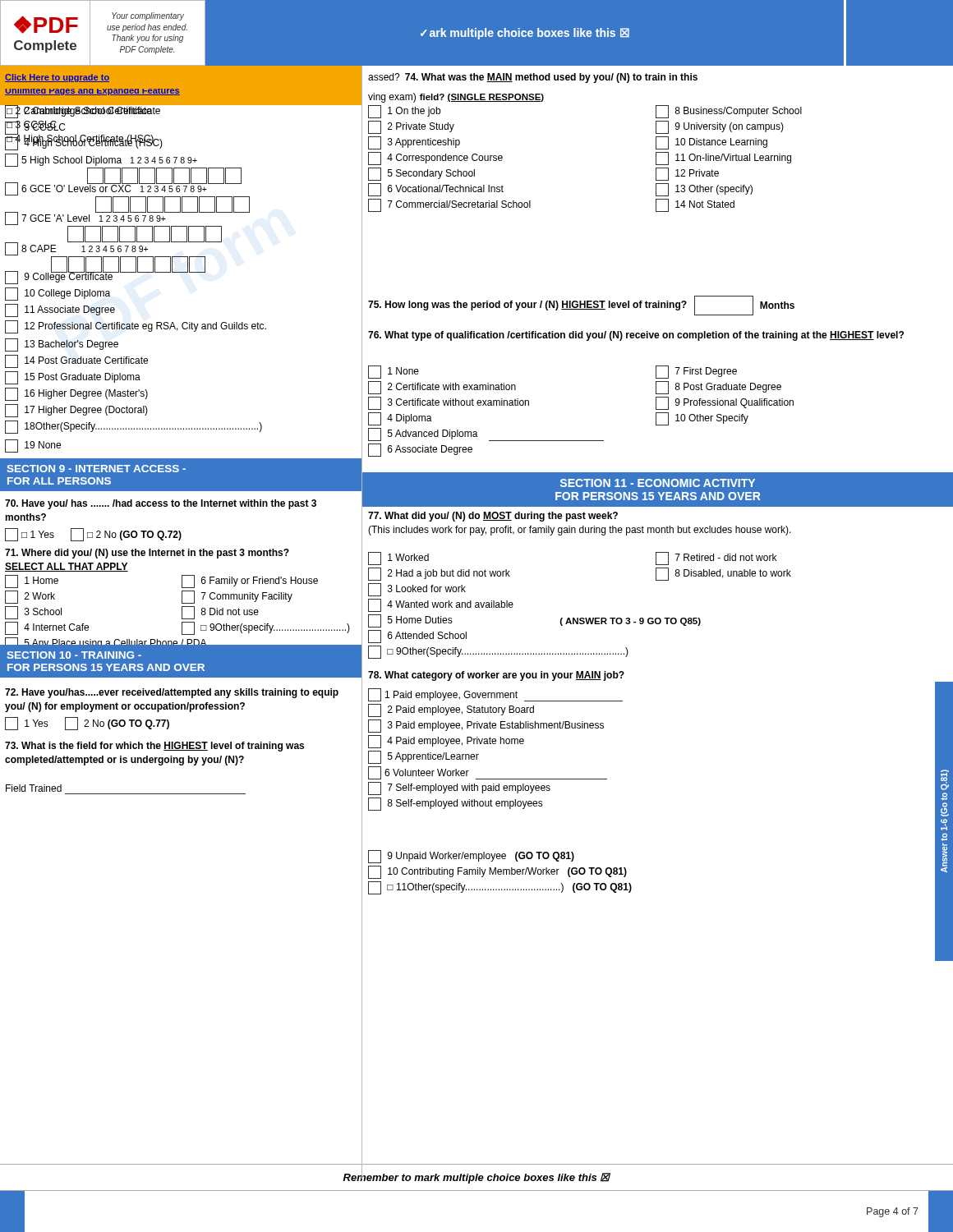953x1232 pixels.
Task: Find the region starting "3 CCSLC"
Action: [x=35, y=128]
